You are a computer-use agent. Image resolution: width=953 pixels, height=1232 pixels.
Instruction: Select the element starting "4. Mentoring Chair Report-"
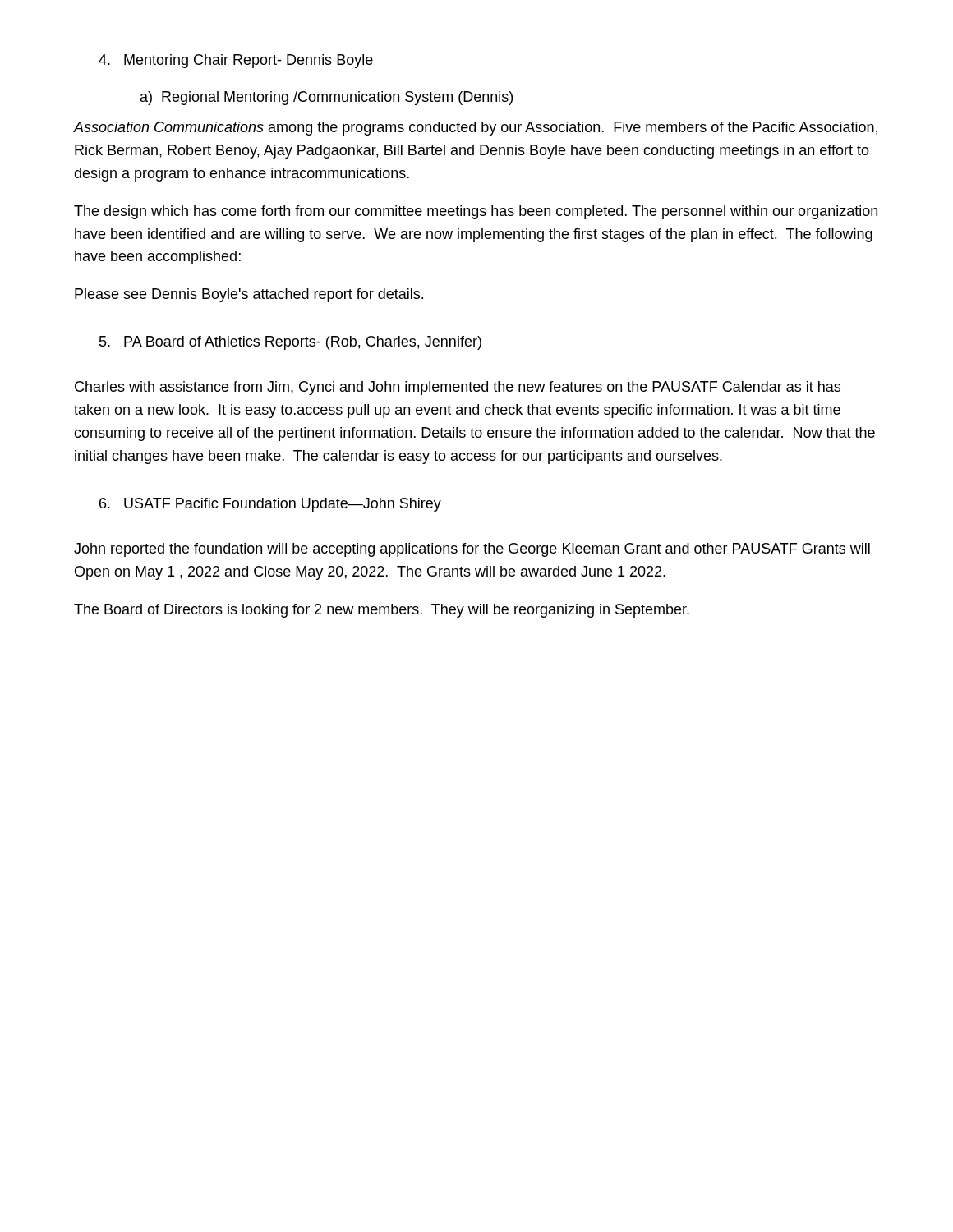pos(236,60)
